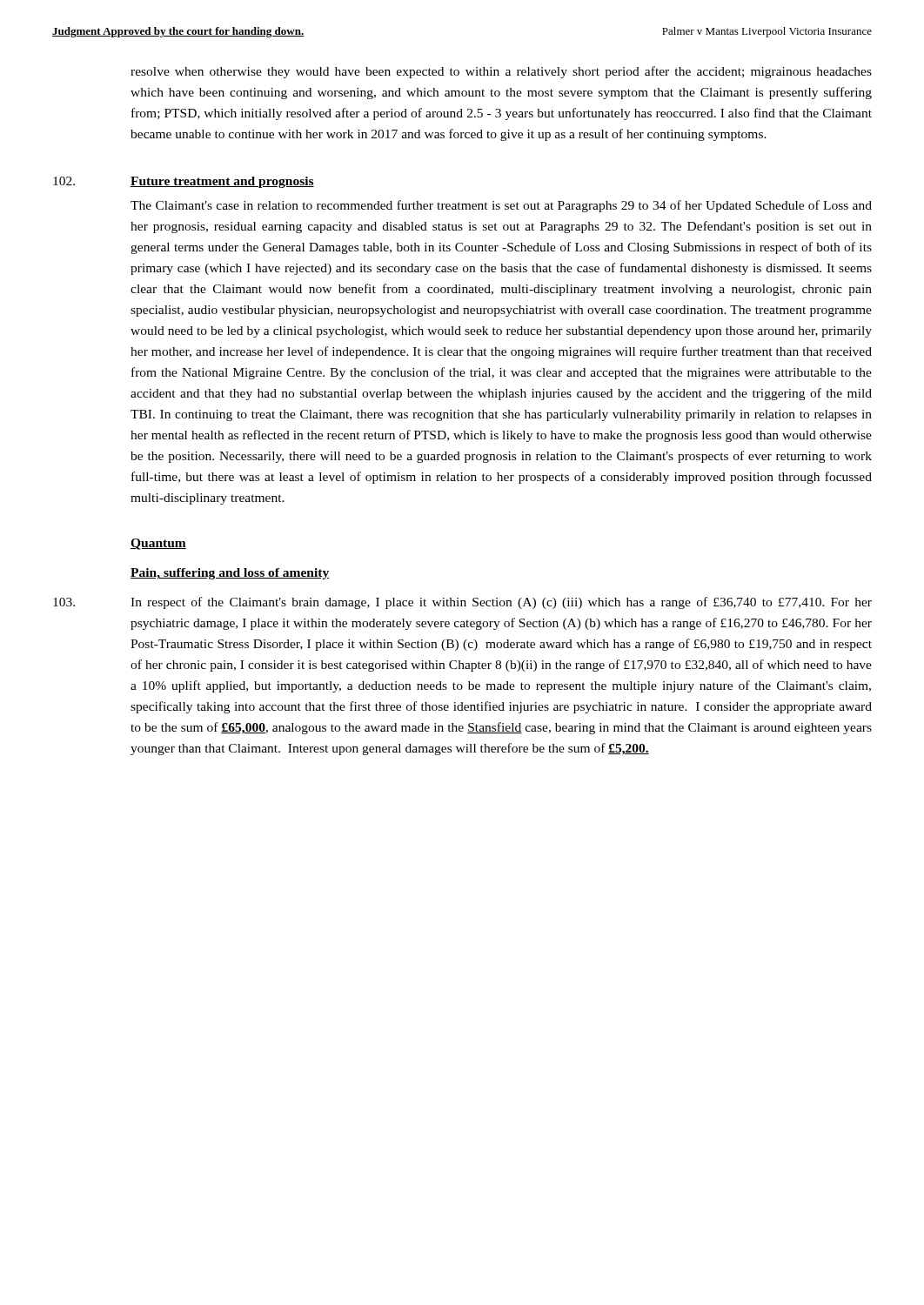Screen dimensions: 1305x924
Task: Click on the block starting "Pain, suffering and loss of amenity"
Action: (230, 572)
